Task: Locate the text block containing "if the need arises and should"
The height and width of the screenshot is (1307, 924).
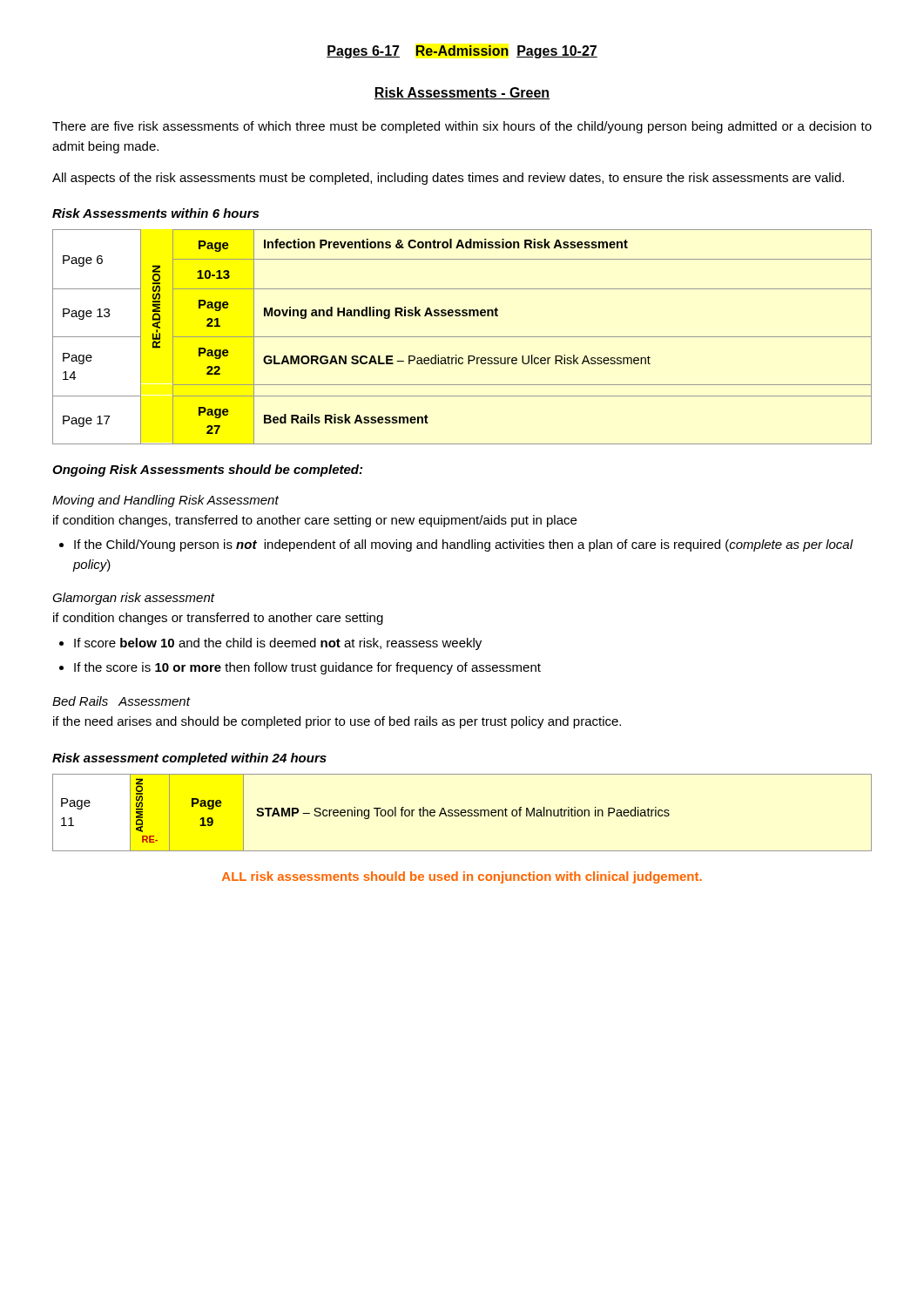Action: pos(337,721)
